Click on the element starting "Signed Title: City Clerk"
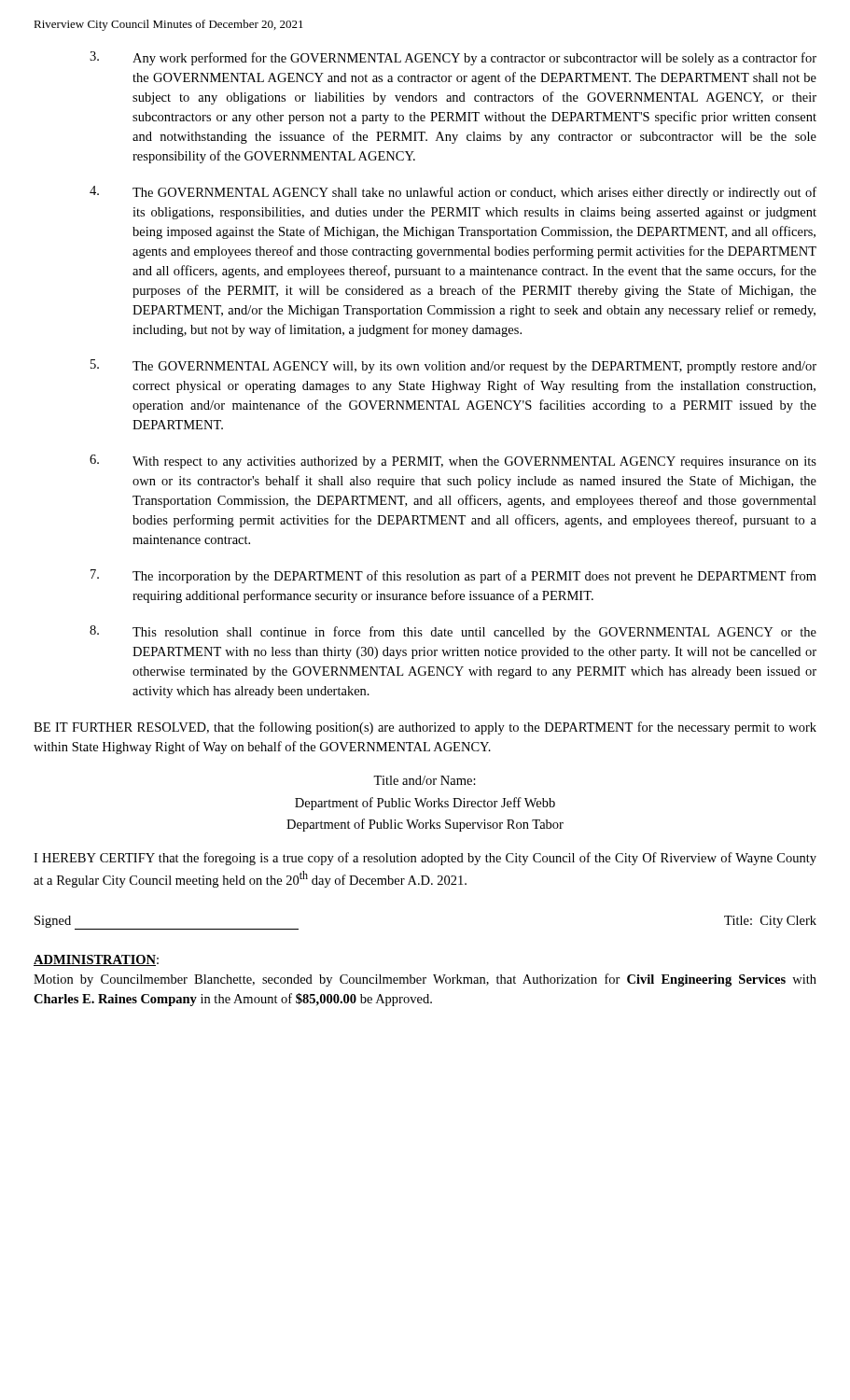Screen dimensions: 1400x850 tap(49, 923)
